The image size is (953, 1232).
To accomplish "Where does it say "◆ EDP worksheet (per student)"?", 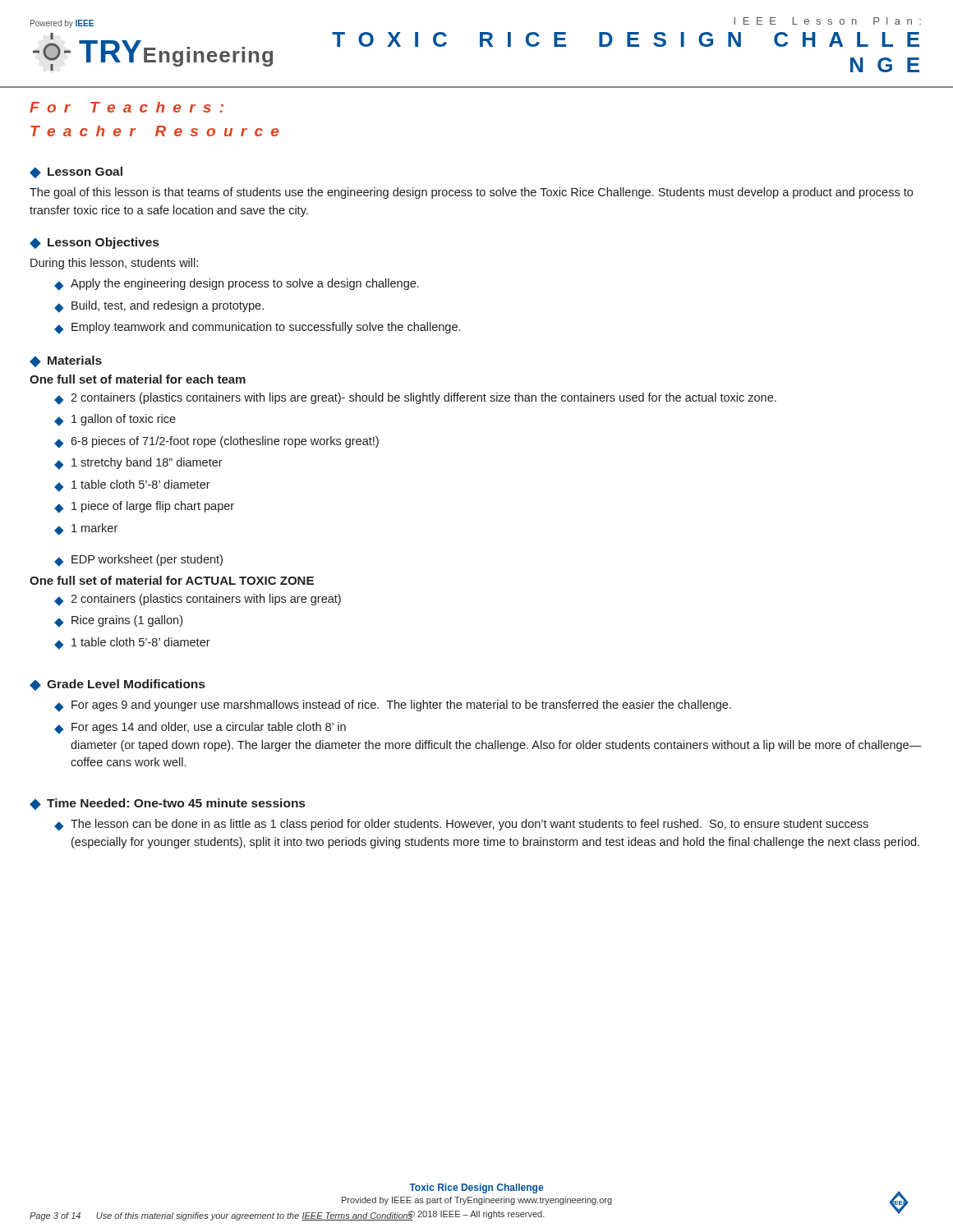I will click(138, 561).
